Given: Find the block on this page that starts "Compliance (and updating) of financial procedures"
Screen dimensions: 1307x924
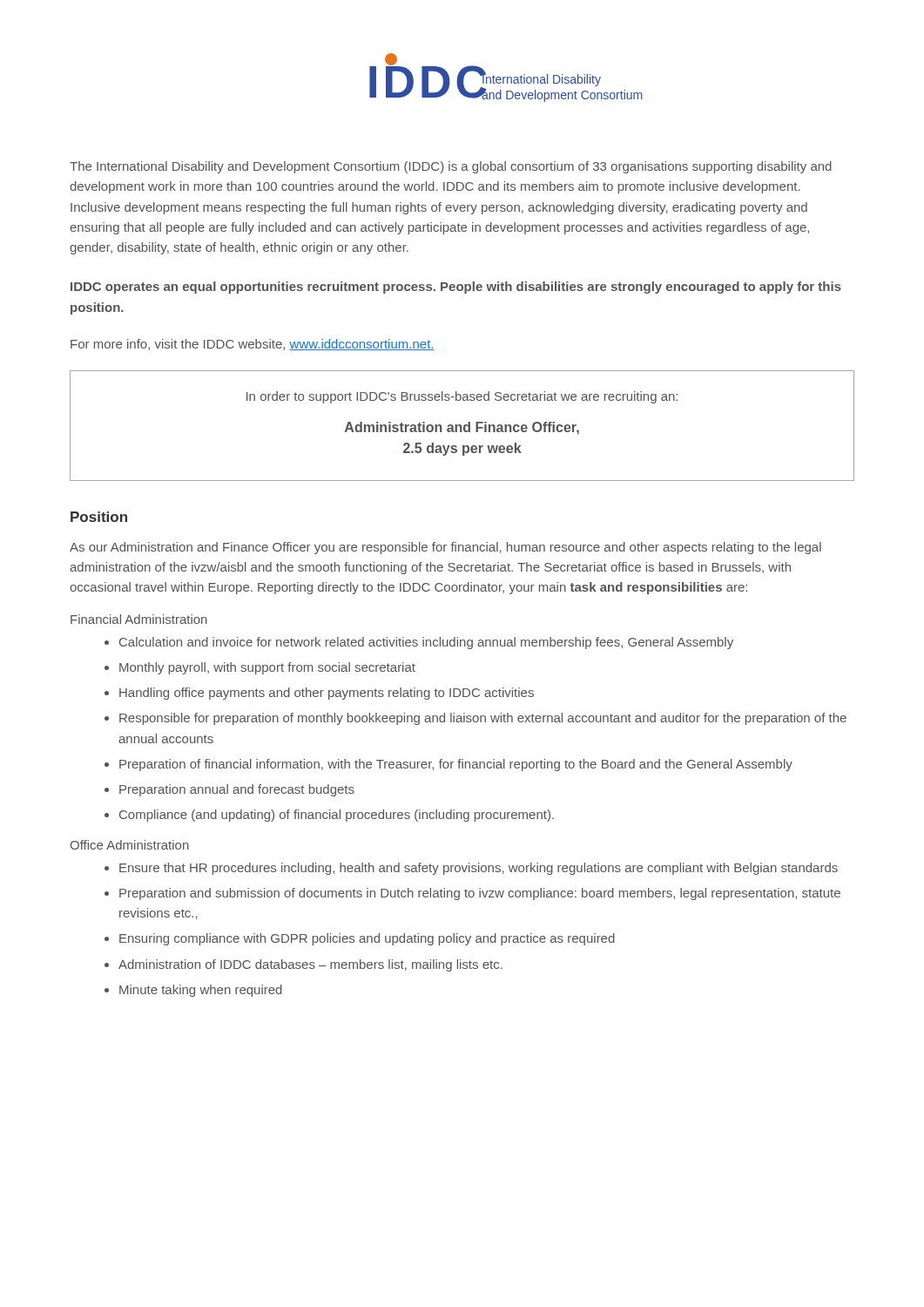Looking at the screenshot, I should pos(337,814).
